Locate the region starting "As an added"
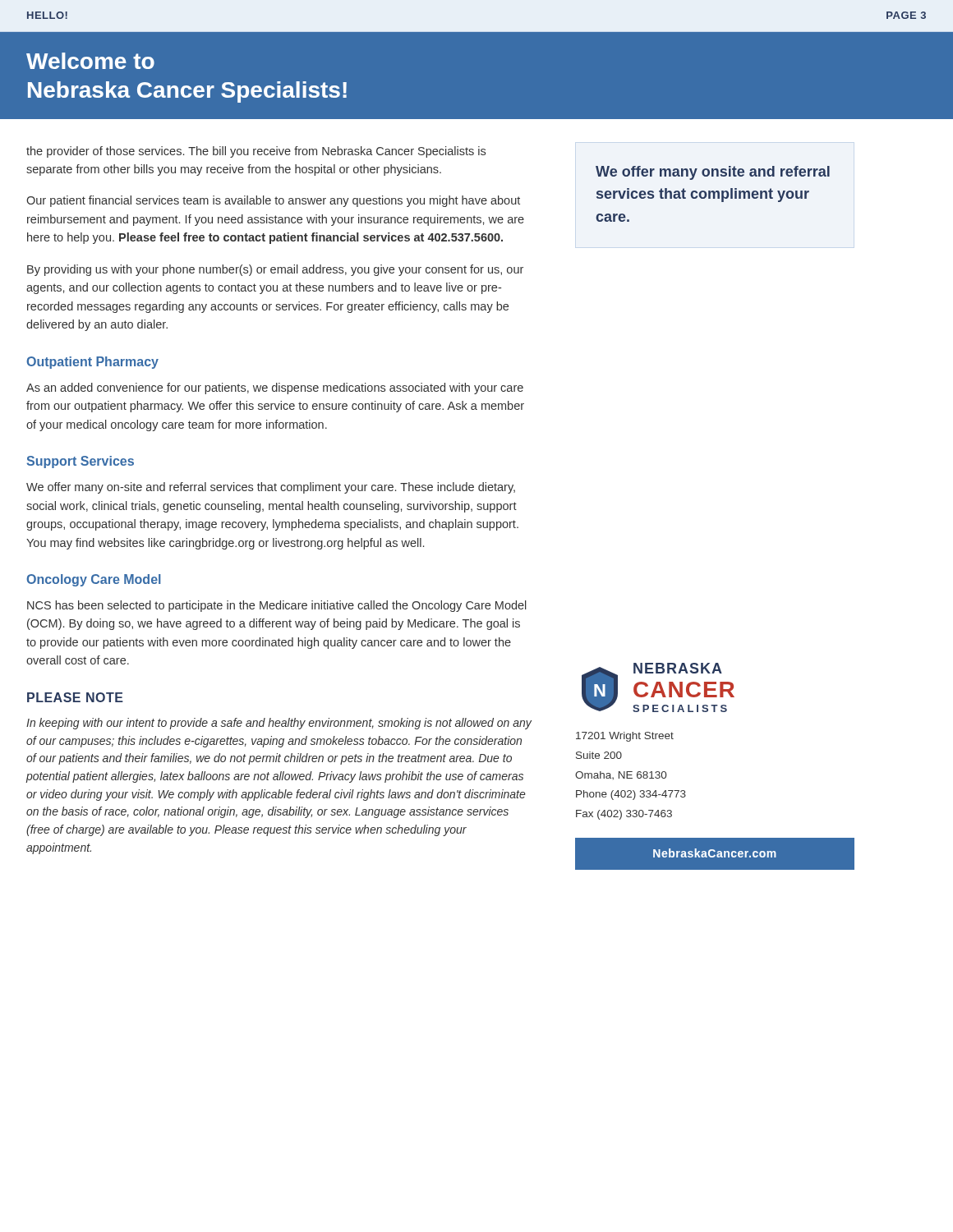 (275, 406)
